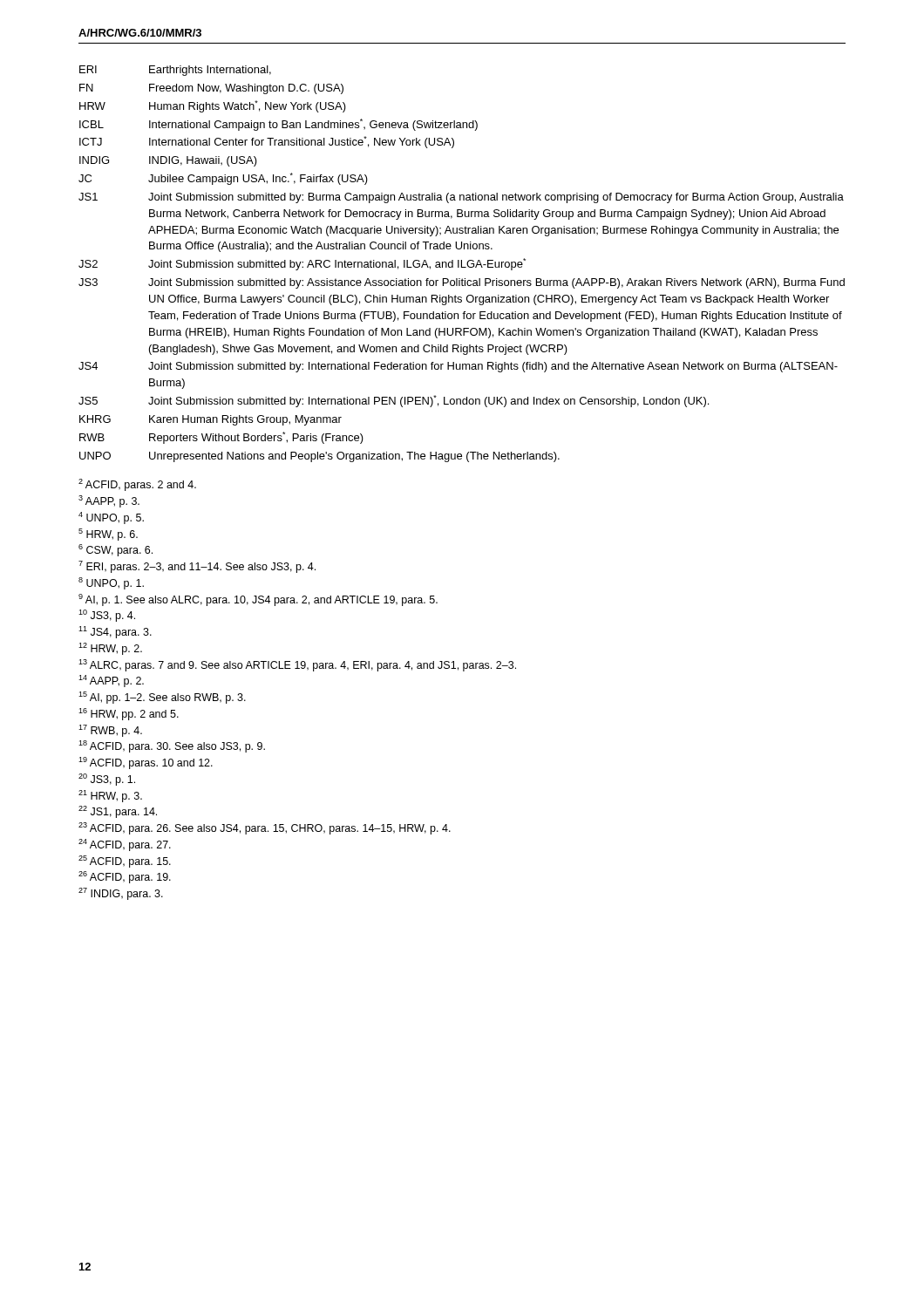Find "5 HRW, p. 6." on this page
Screen dimensions: 1308x924
coord(108,535)
